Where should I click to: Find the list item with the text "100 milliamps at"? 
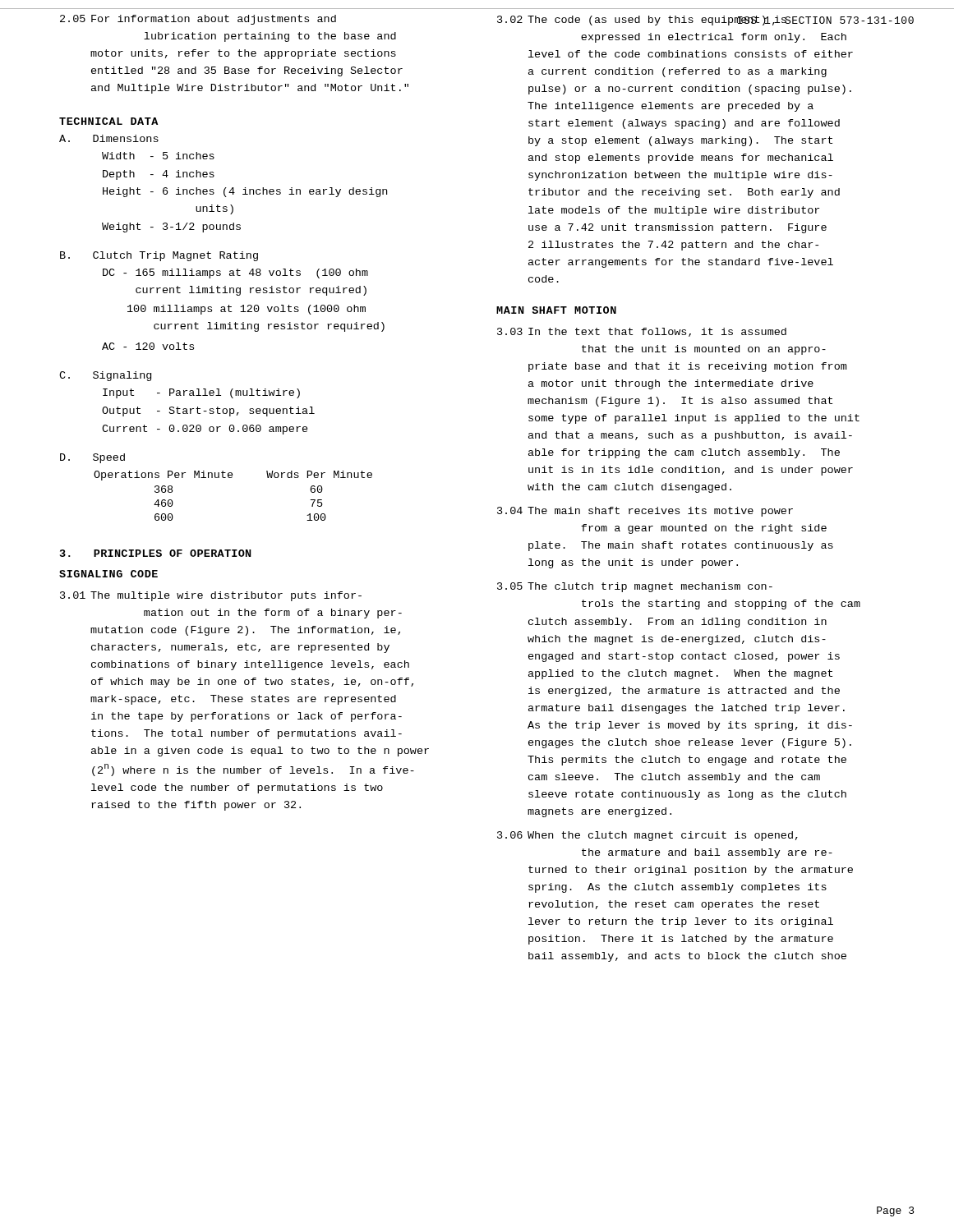(x=256, y=318)
